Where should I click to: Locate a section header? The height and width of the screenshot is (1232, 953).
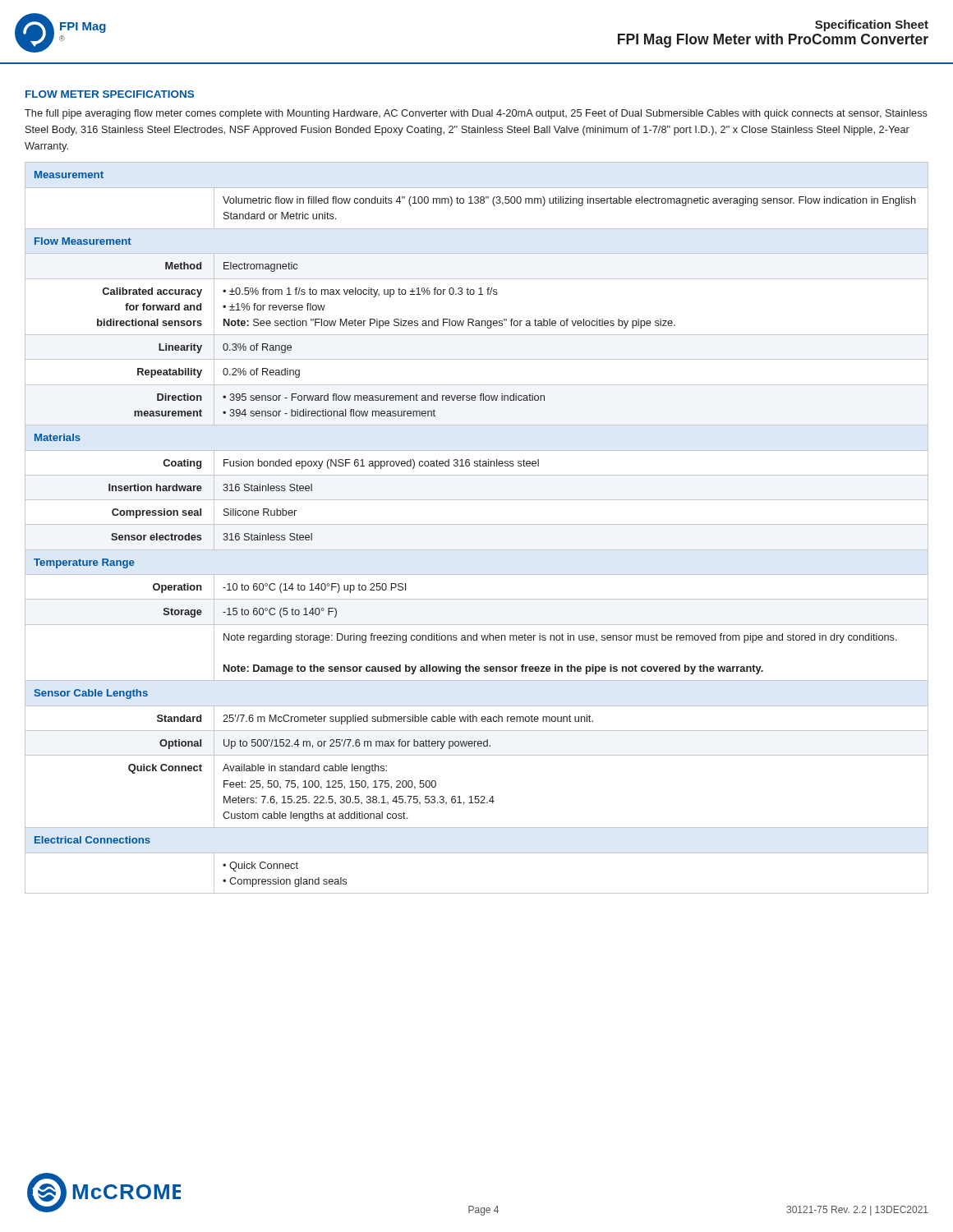click(110, 94)
